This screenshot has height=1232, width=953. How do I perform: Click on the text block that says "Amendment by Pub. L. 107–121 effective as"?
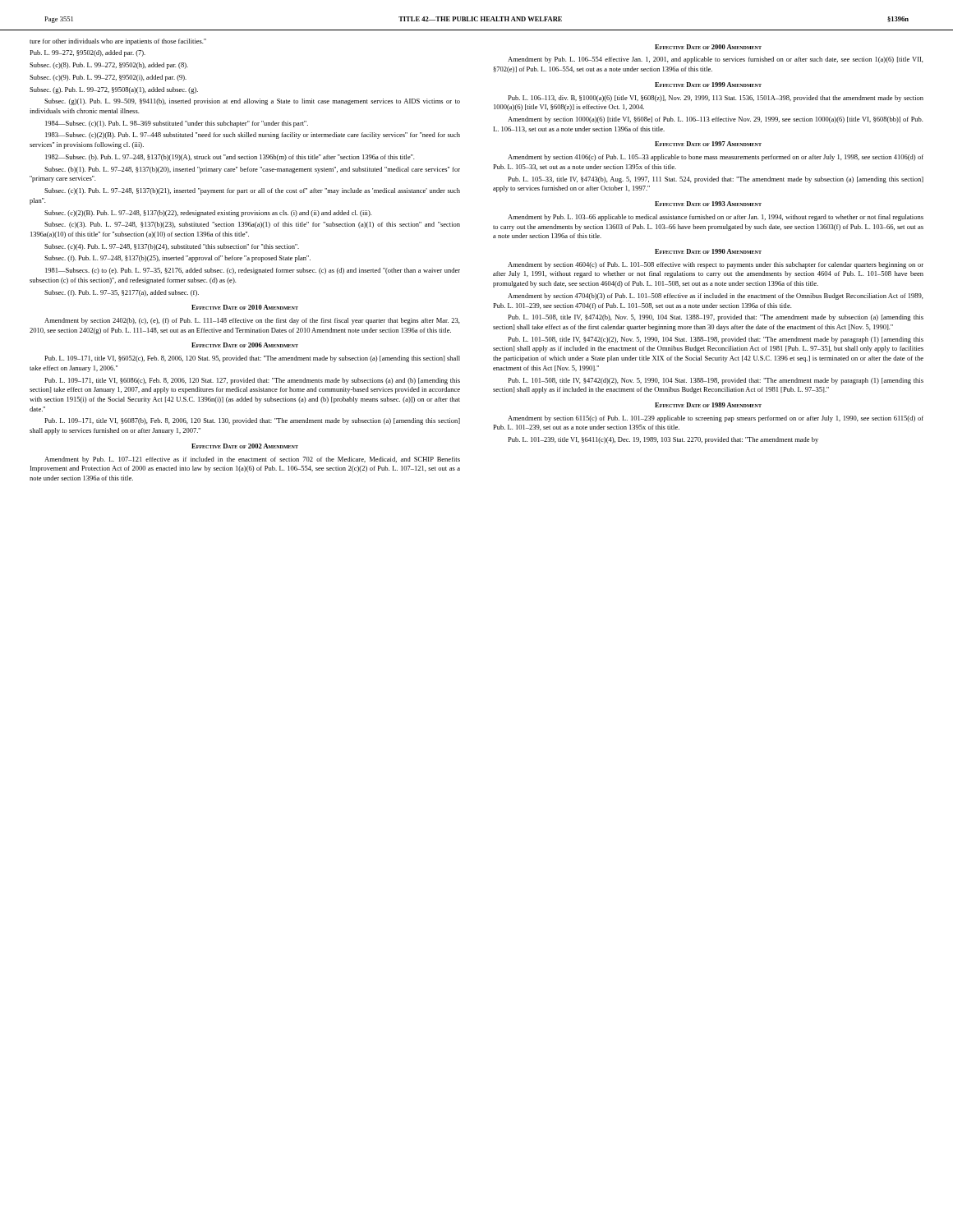point(245,469)
